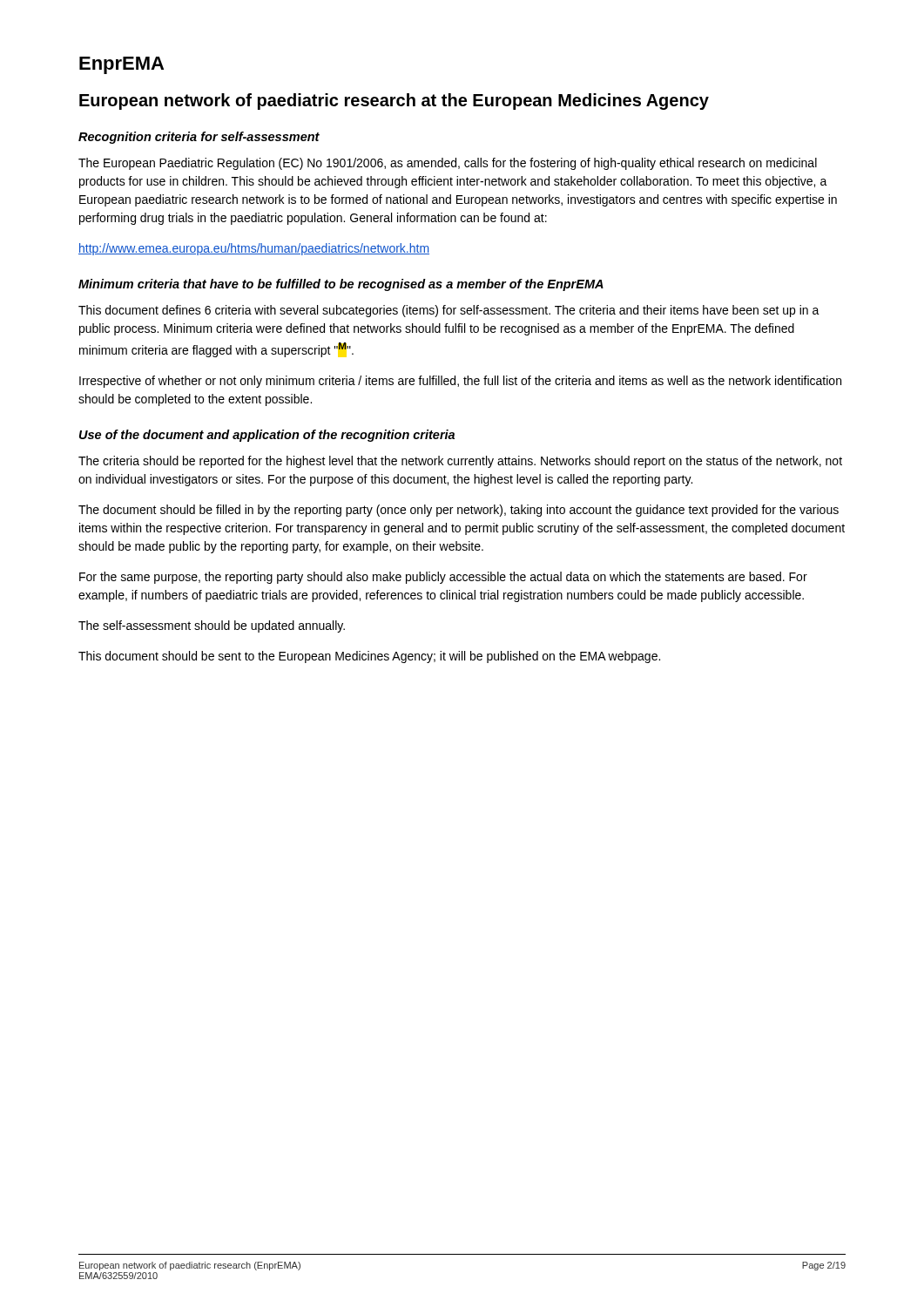Image resolution: width=924 pixels, height=1307 pixels.
Task: Click on the text block starting "Use of the document and"
Action: pyautogui.click(x=462, y=435)
